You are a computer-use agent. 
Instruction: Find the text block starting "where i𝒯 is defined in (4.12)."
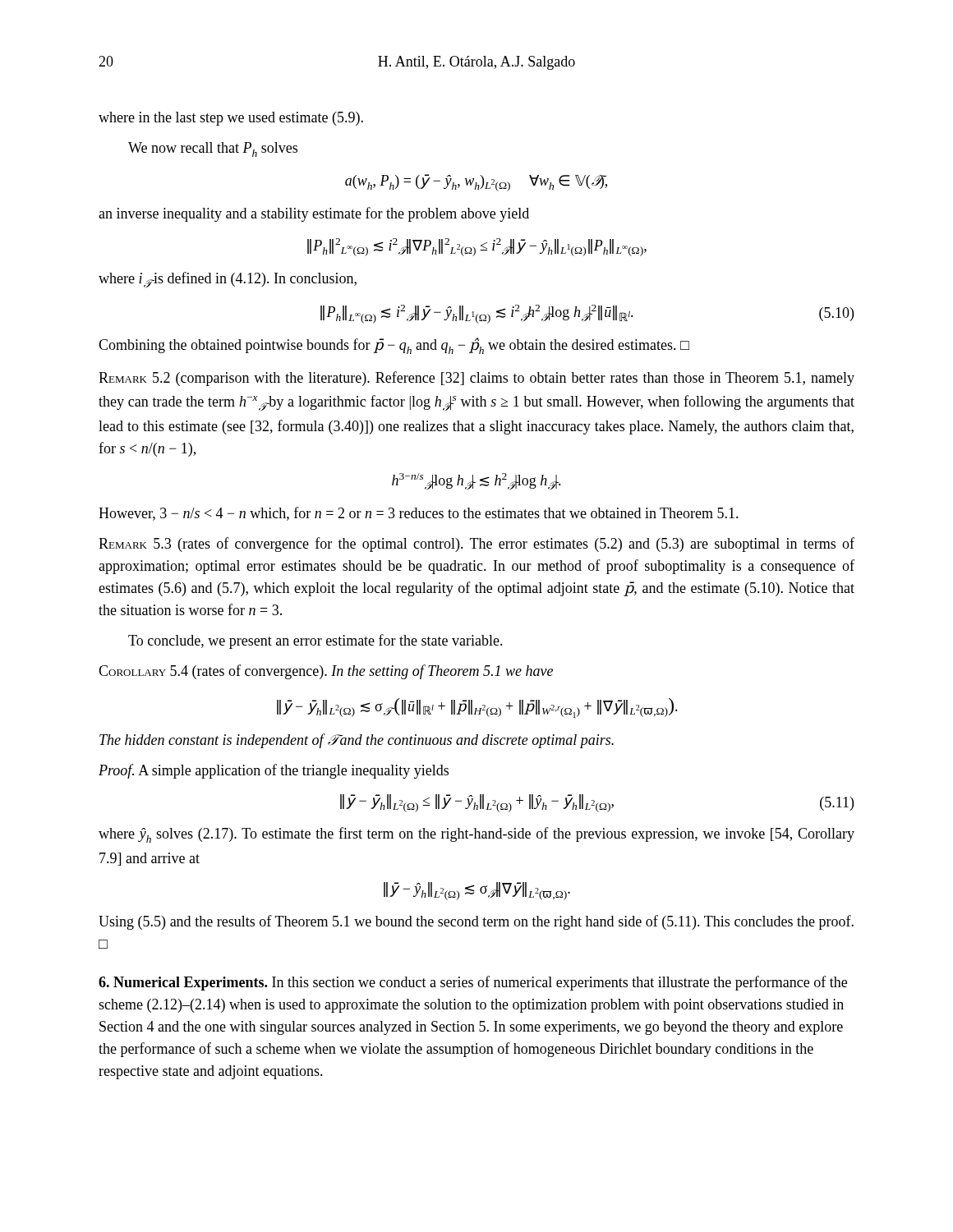pyautogui.click(x=228, y=280)
